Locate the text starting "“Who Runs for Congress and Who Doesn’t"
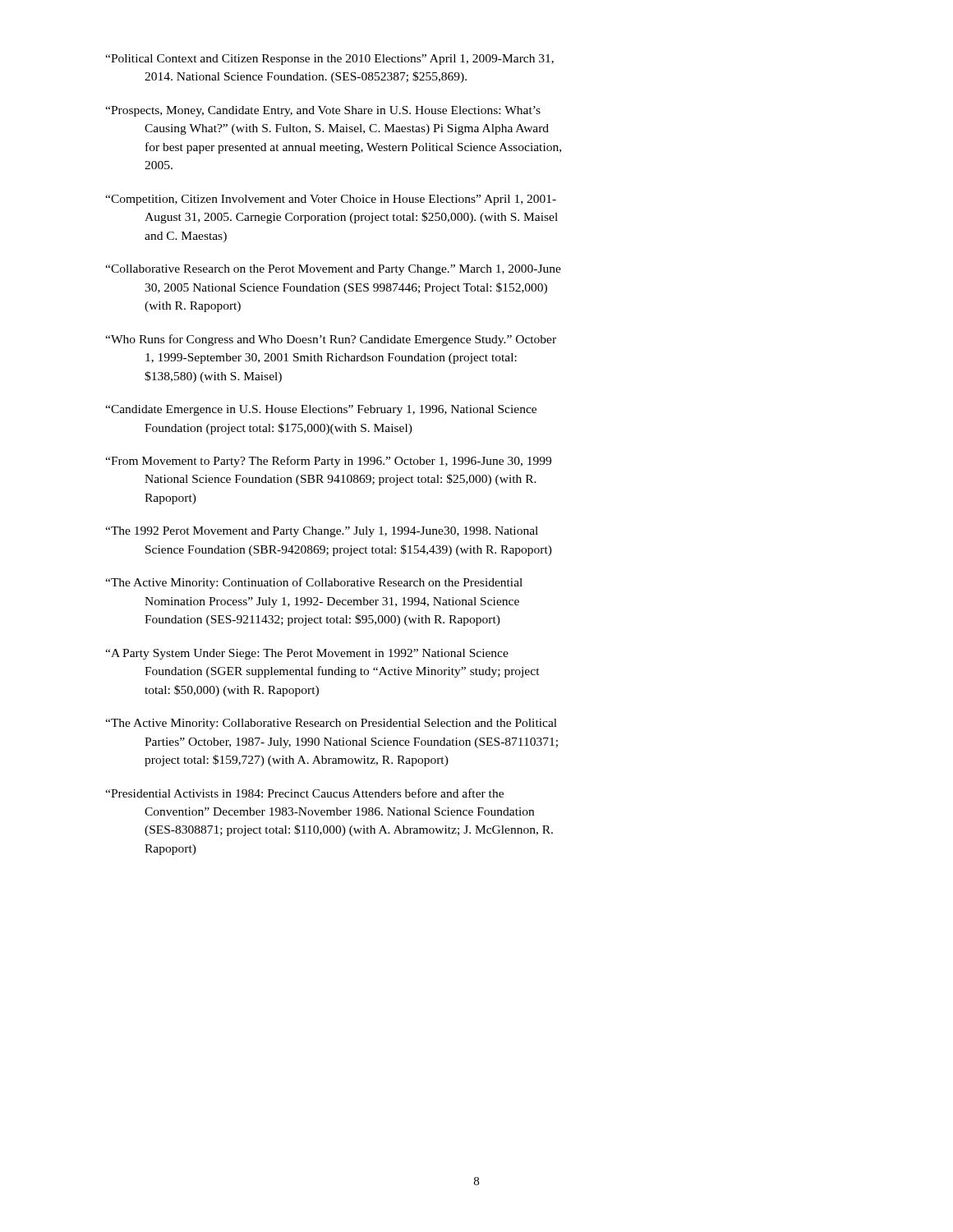953x1232 pixels. click(476, 358)
